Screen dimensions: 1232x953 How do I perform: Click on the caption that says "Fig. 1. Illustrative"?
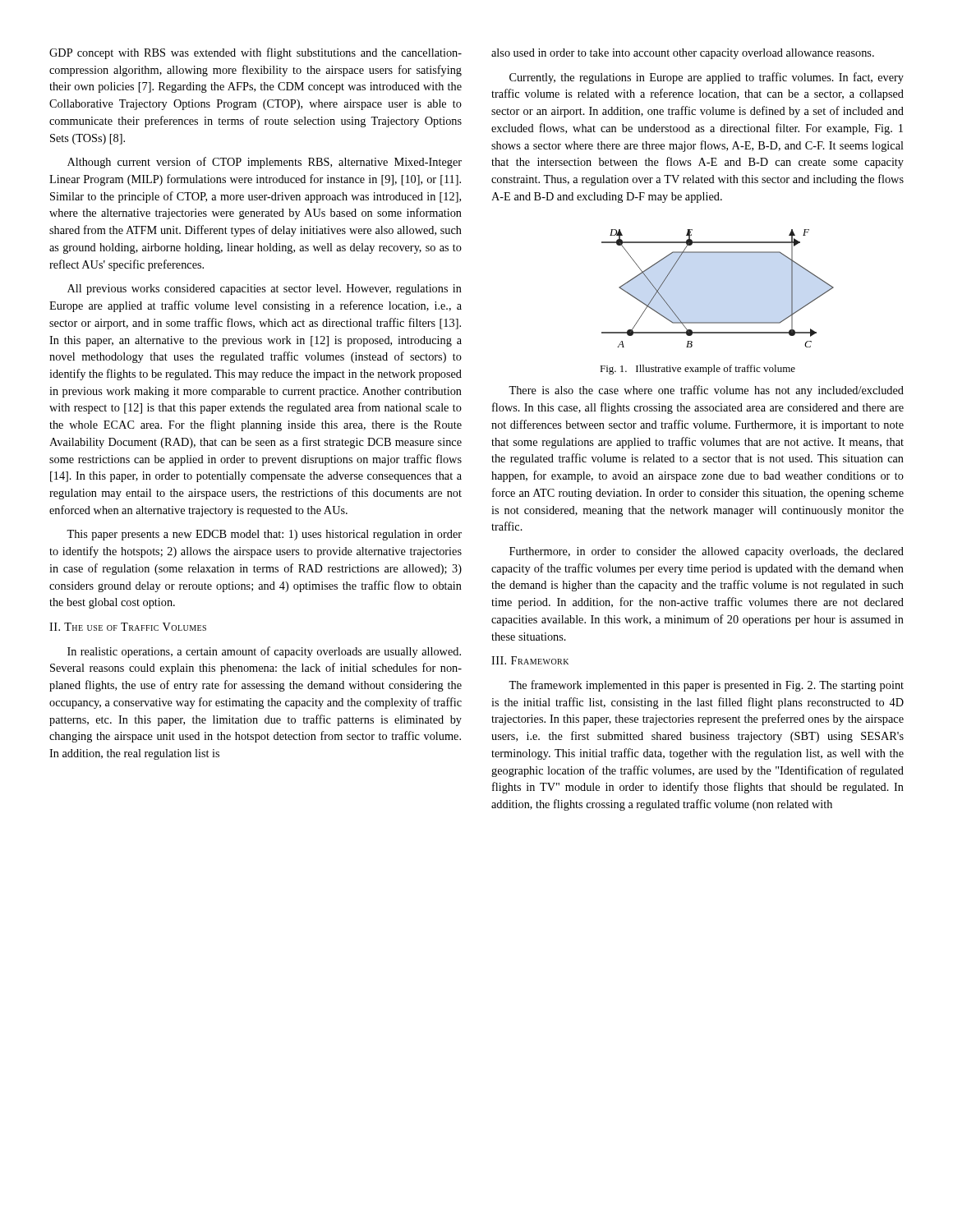(x=698, y=369)
